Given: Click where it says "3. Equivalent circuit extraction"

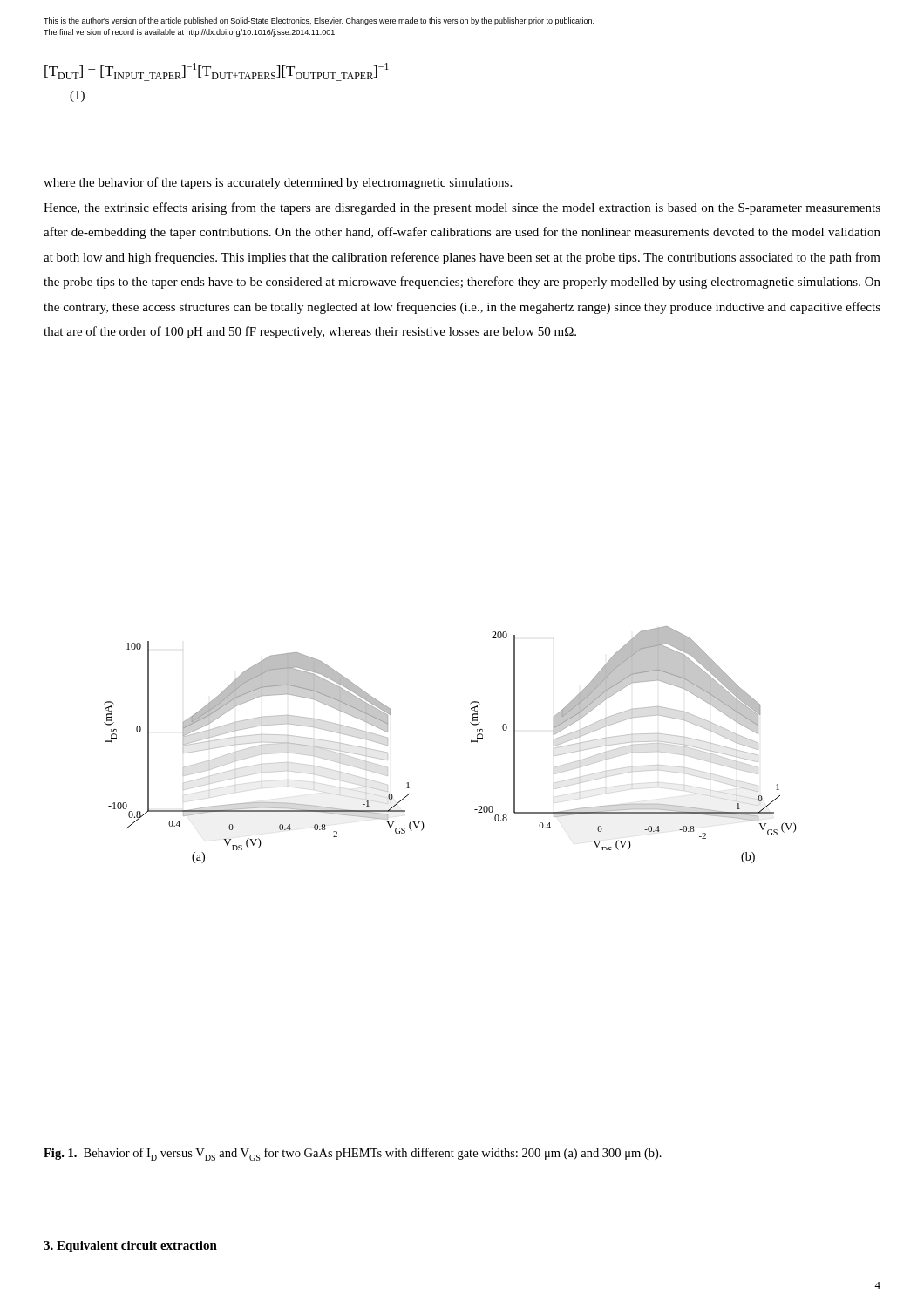Looking at the screenshot, I should coord(130,1245).
